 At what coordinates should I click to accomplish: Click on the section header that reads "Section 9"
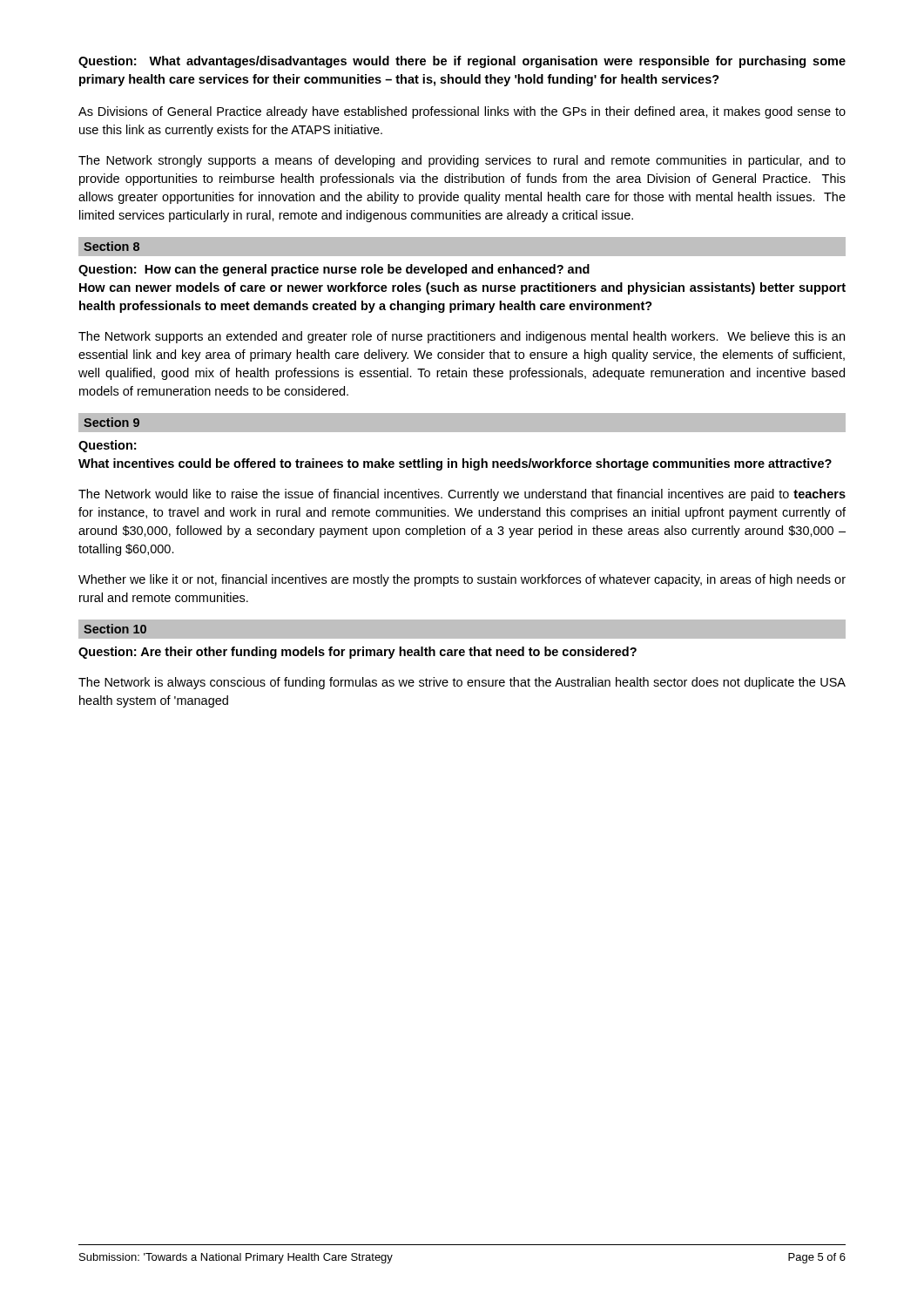[112, 423]
